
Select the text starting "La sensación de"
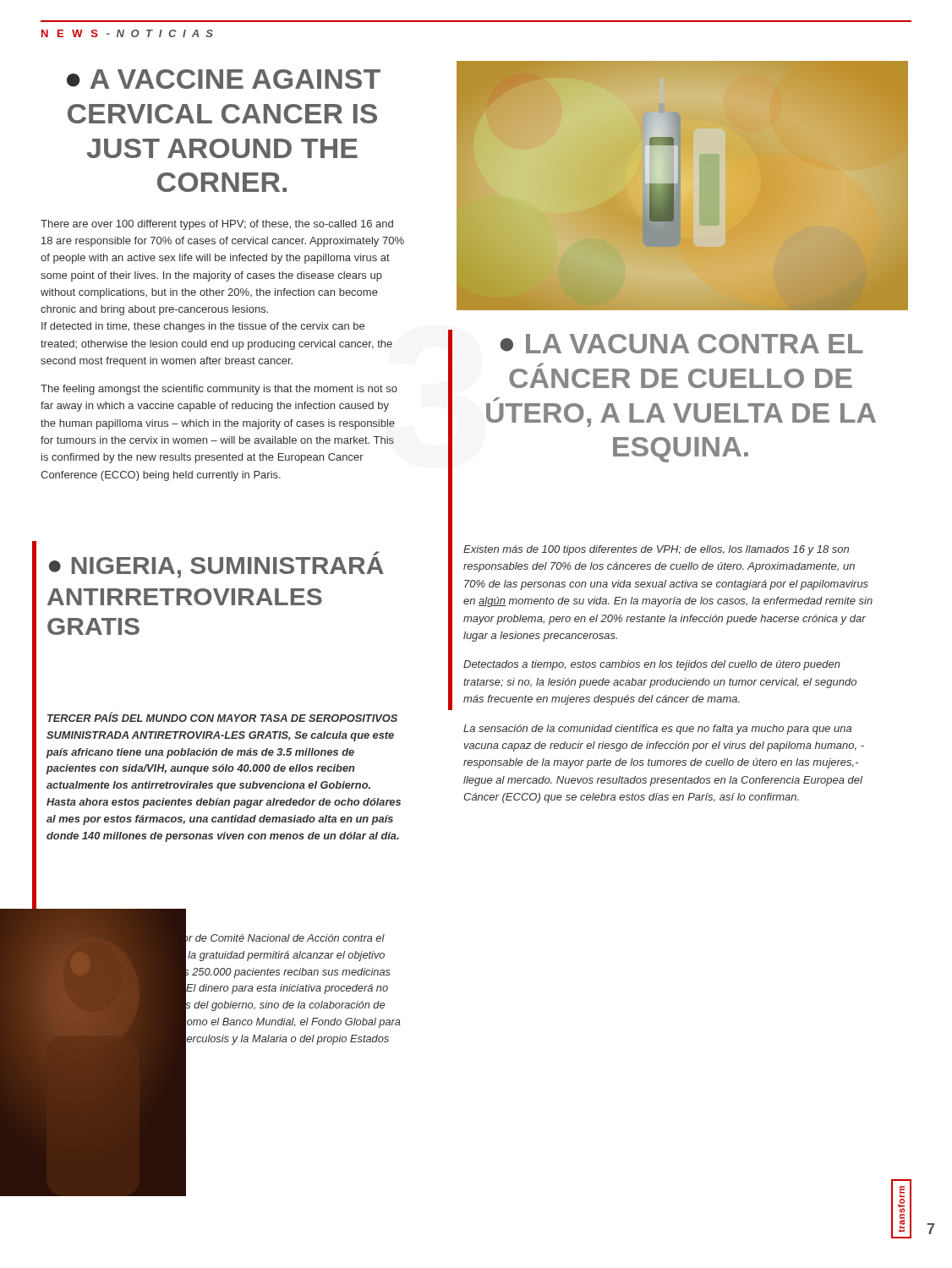coord(664,762)
